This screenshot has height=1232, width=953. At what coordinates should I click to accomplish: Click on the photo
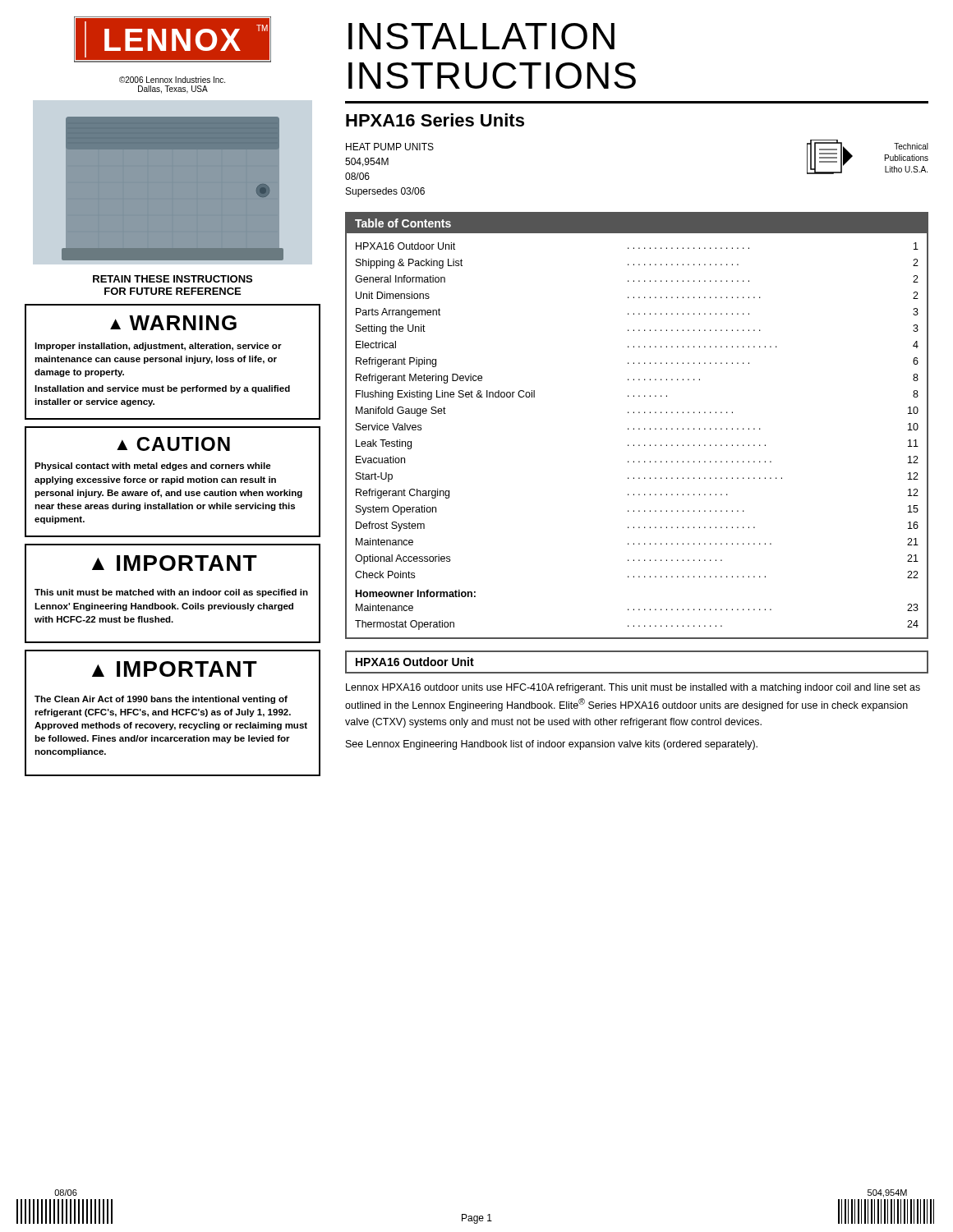pos(173,182)
